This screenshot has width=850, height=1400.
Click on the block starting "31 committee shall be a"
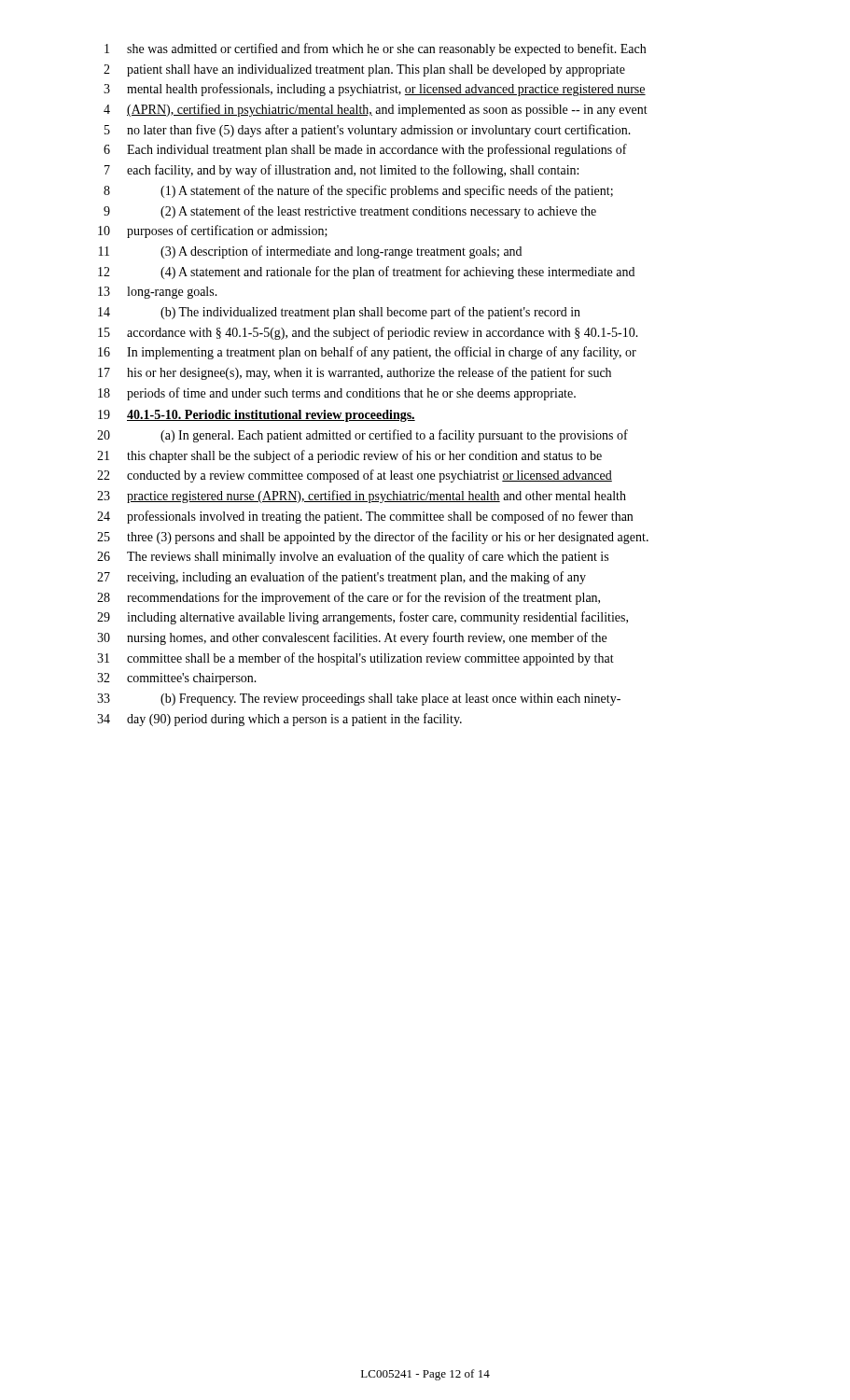pos(434,658)
